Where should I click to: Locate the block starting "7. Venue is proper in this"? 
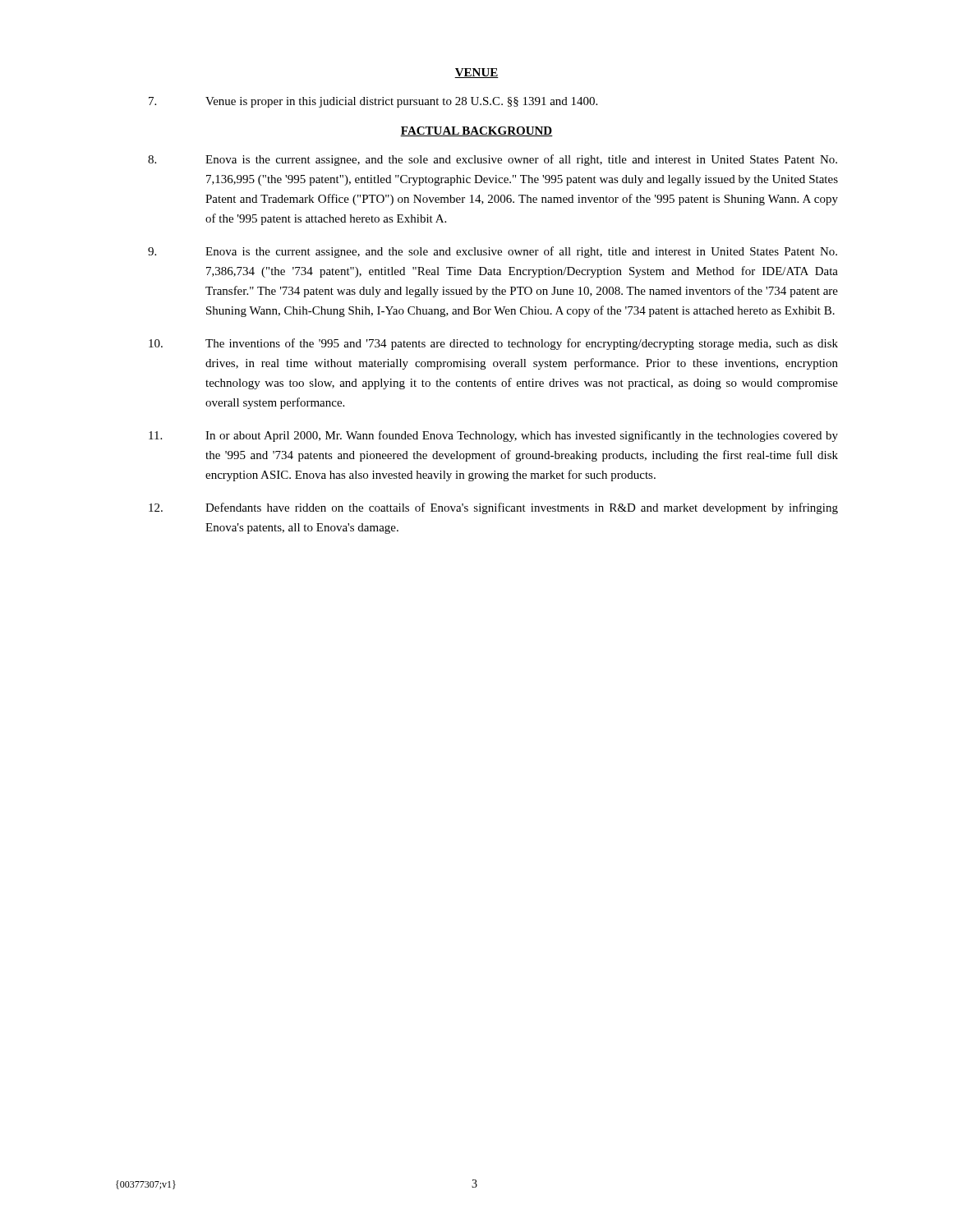click(476, 101)
